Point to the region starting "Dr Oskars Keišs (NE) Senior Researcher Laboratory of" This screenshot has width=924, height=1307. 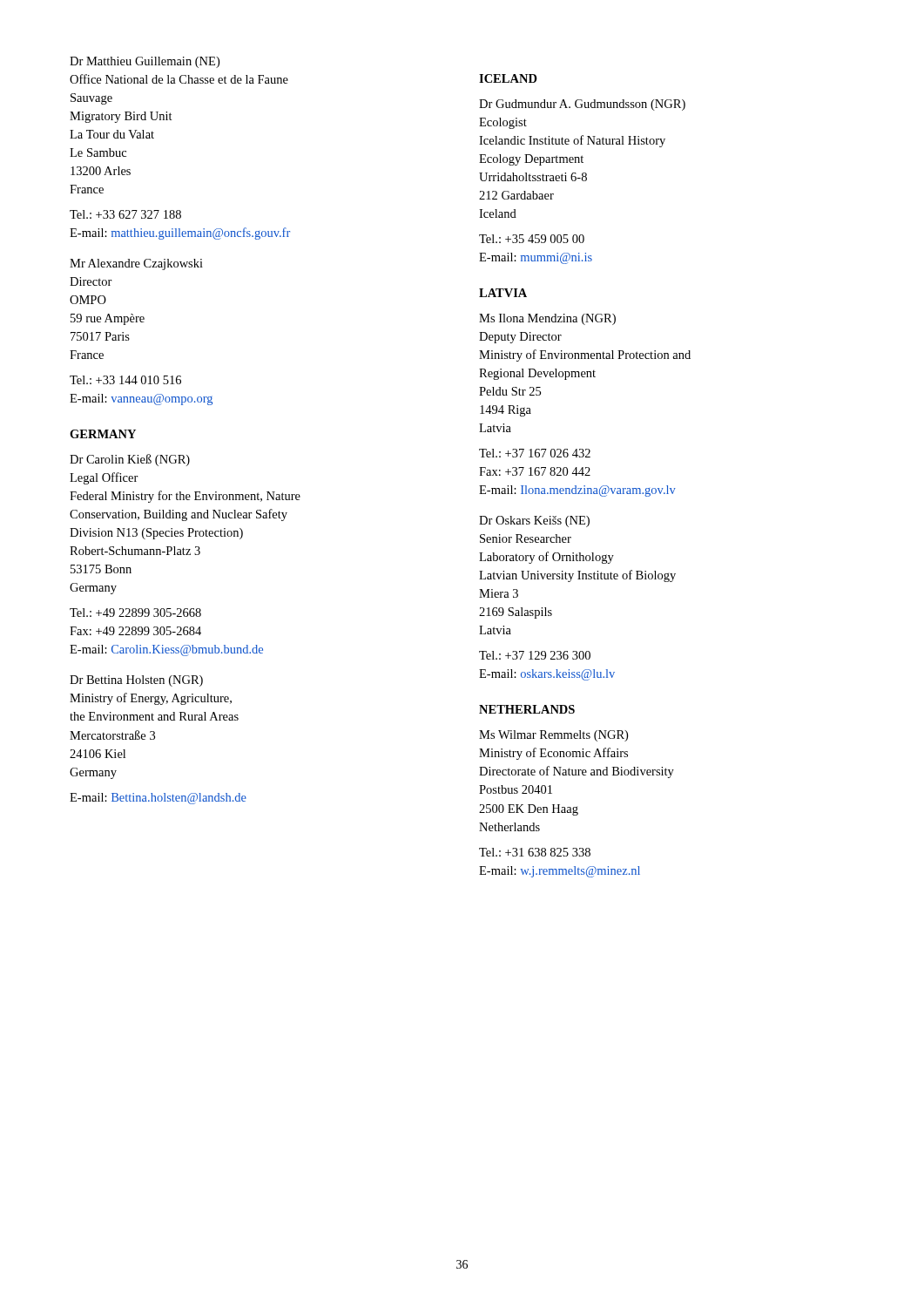[684, 576]
